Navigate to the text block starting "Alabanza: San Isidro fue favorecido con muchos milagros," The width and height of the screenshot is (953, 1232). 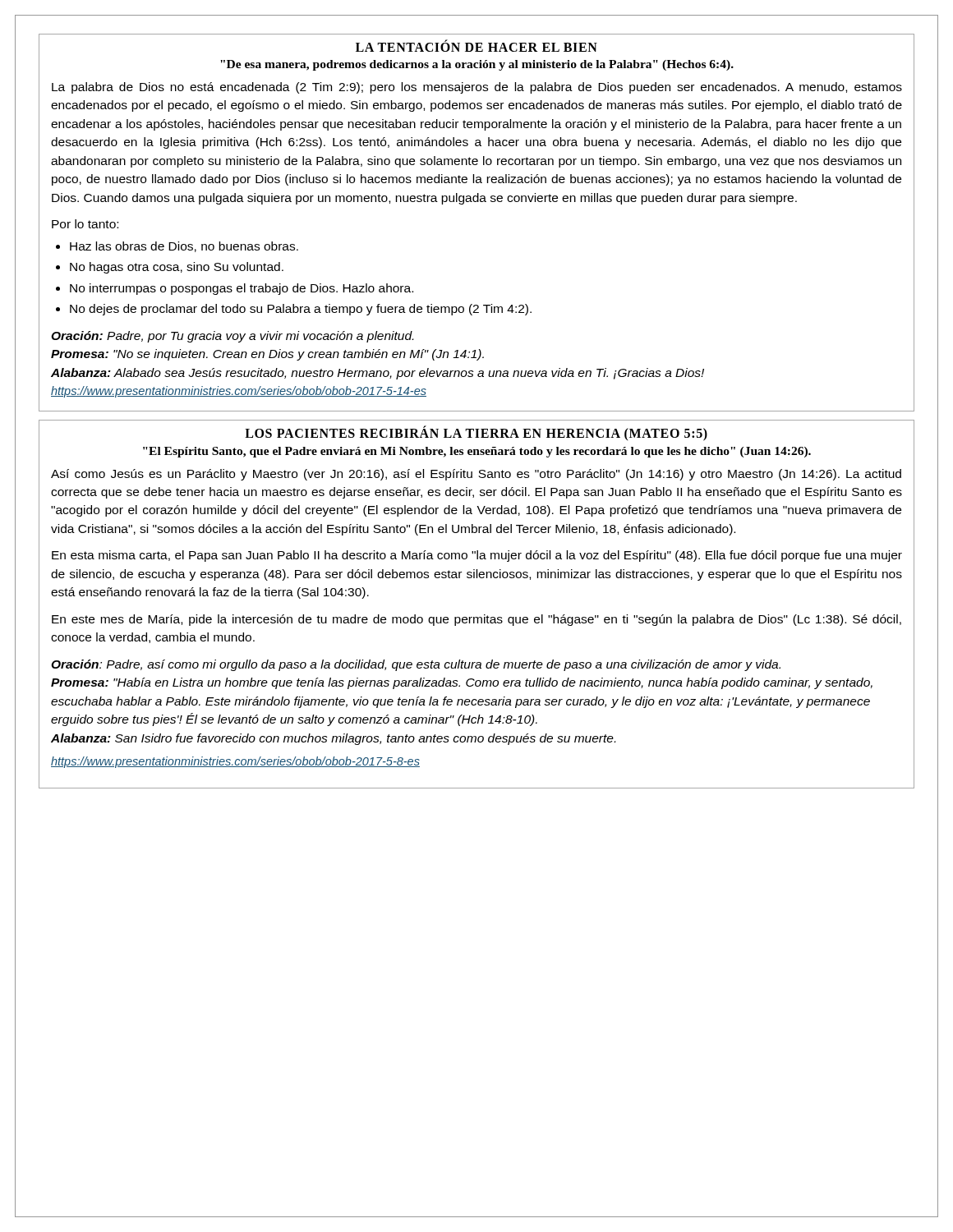(x=476, y=738)
